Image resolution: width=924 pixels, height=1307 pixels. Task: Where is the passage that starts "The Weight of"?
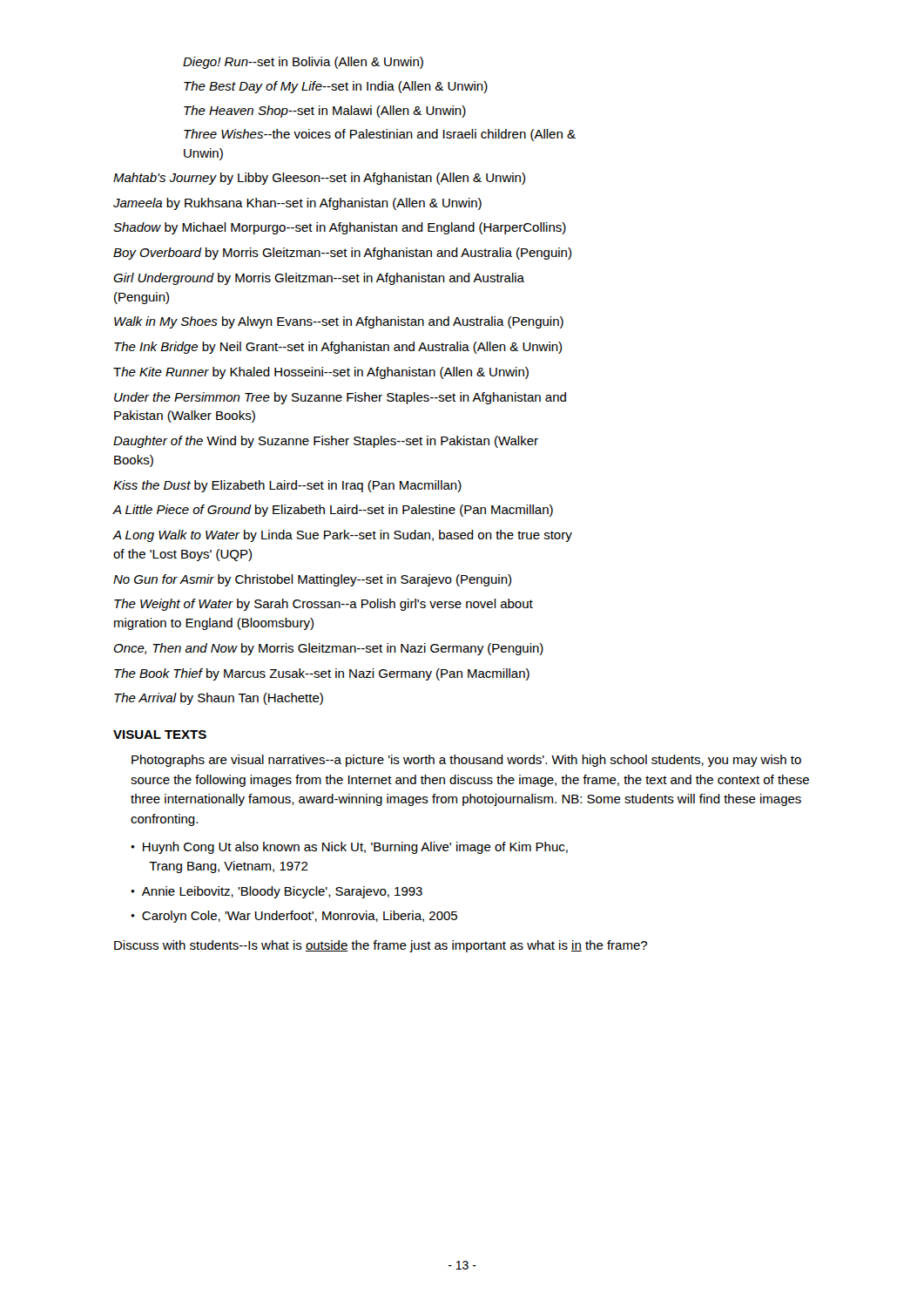click(x=323, y=613)
